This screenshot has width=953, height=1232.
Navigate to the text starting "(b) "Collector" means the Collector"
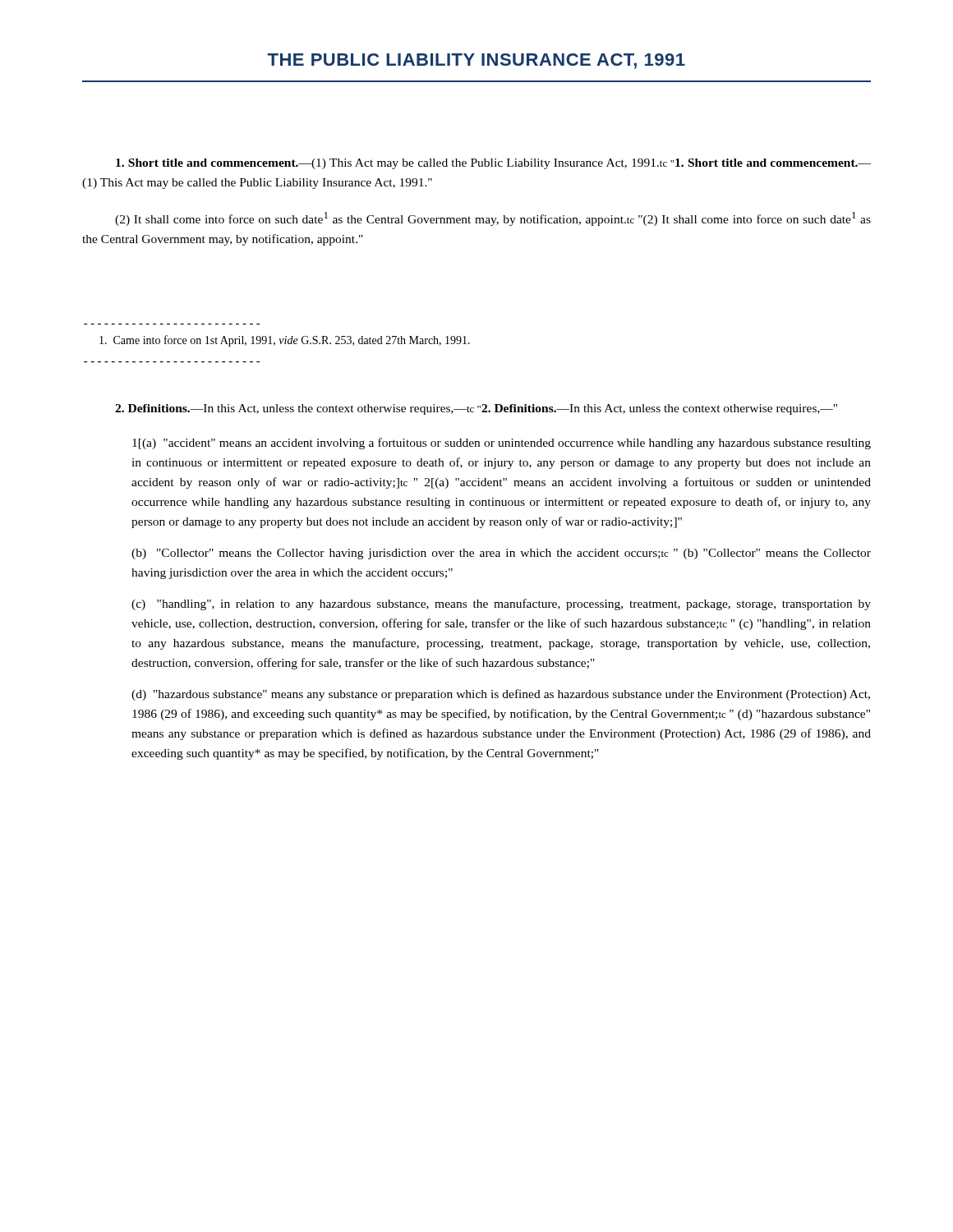[x=501, y=562]
